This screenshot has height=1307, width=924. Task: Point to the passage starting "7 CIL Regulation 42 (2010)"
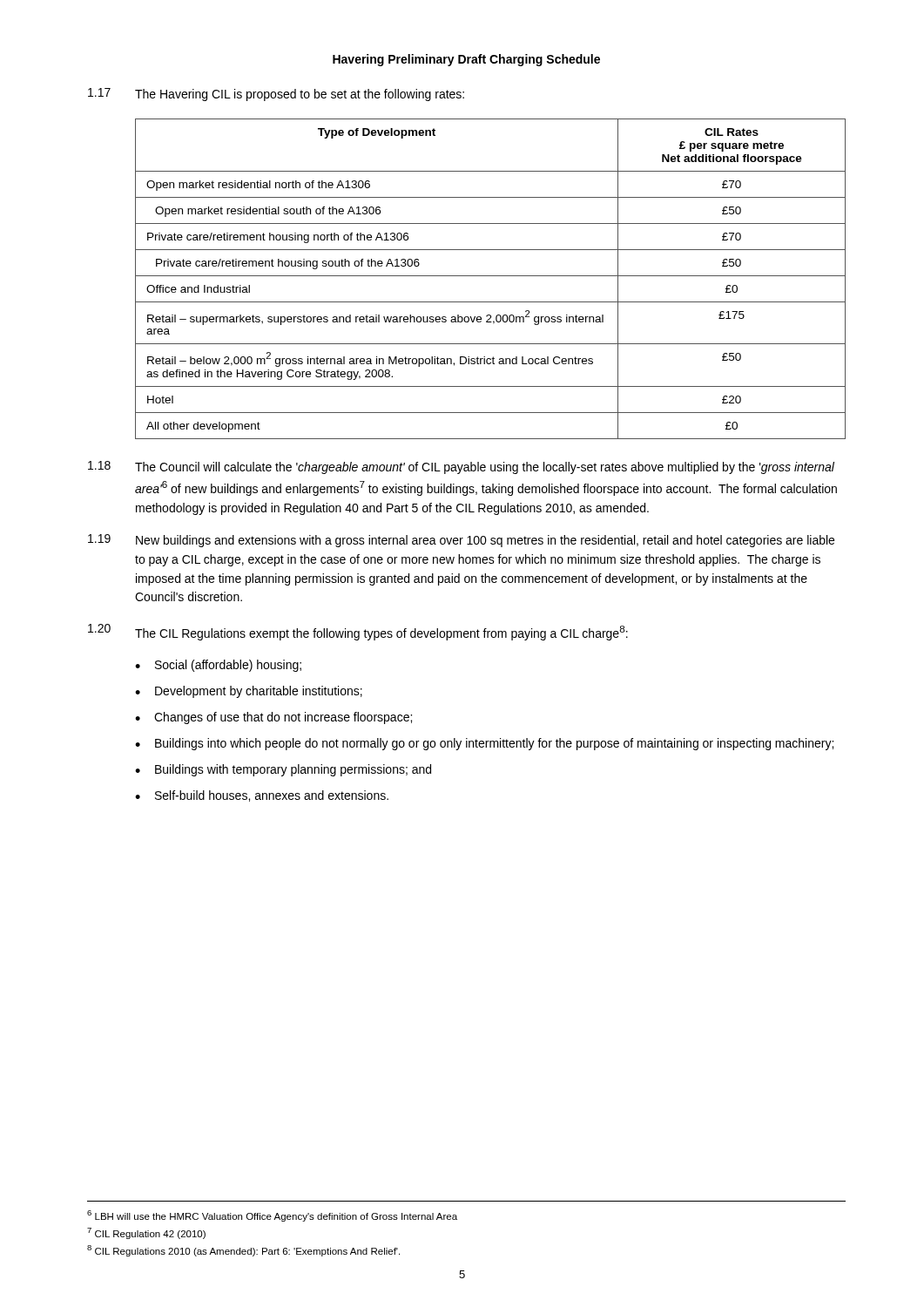pyautogui.click(x=147, y=1232)
